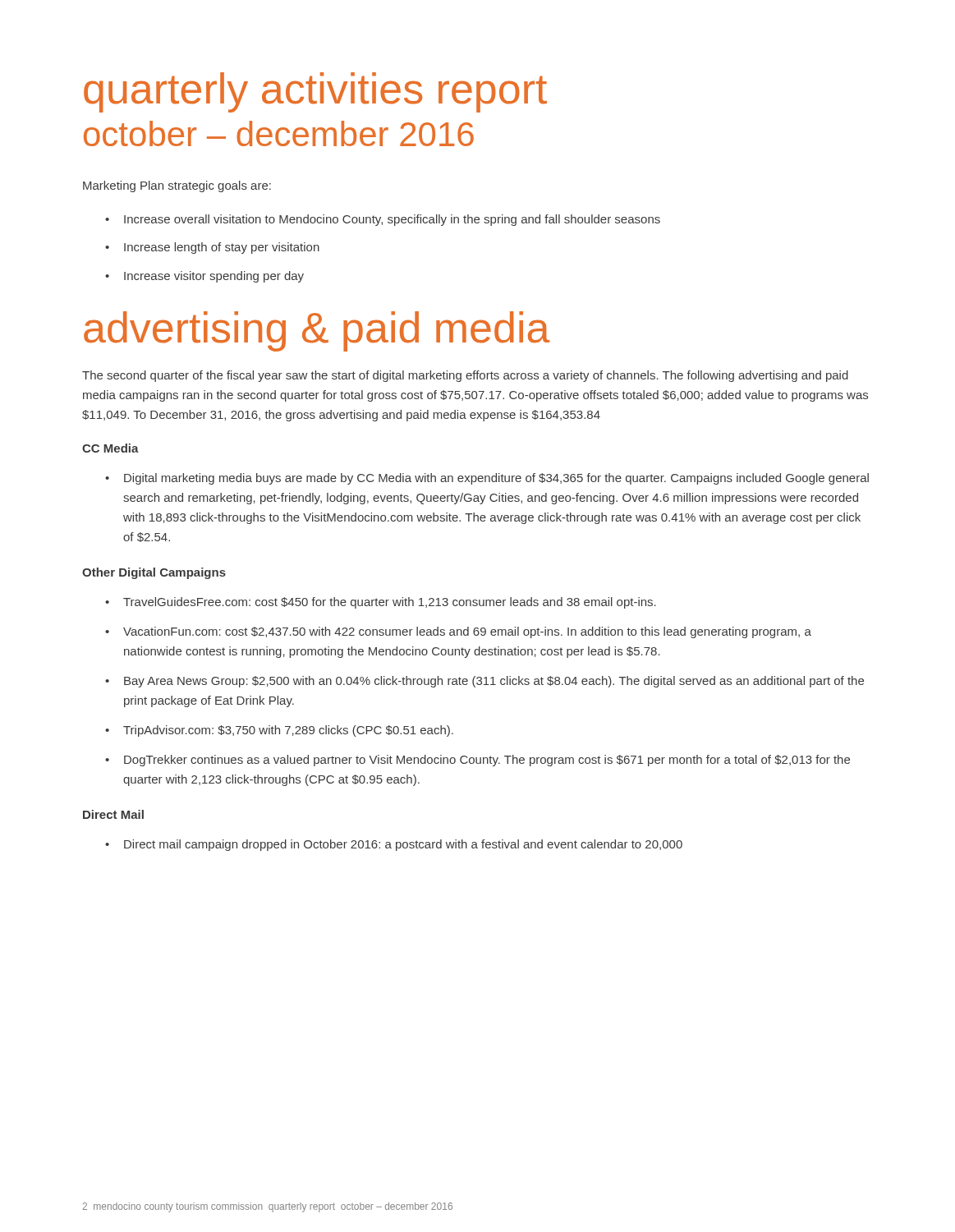Click on the list item containing "Increase length of stay per visitation"
955x1232 pixels.
[x=221, y=247]
